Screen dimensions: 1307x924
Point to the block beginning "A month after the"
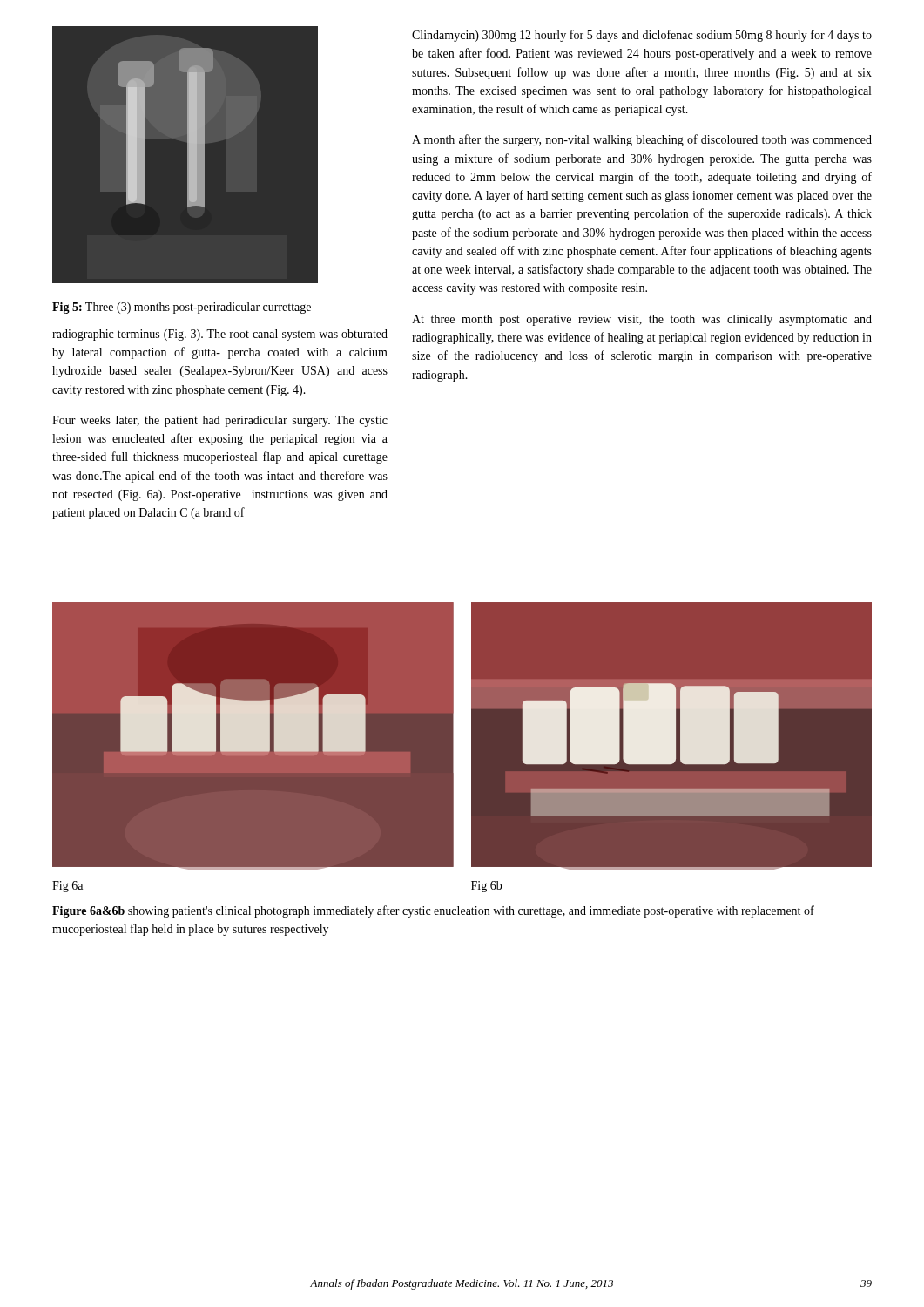point(642,214)
